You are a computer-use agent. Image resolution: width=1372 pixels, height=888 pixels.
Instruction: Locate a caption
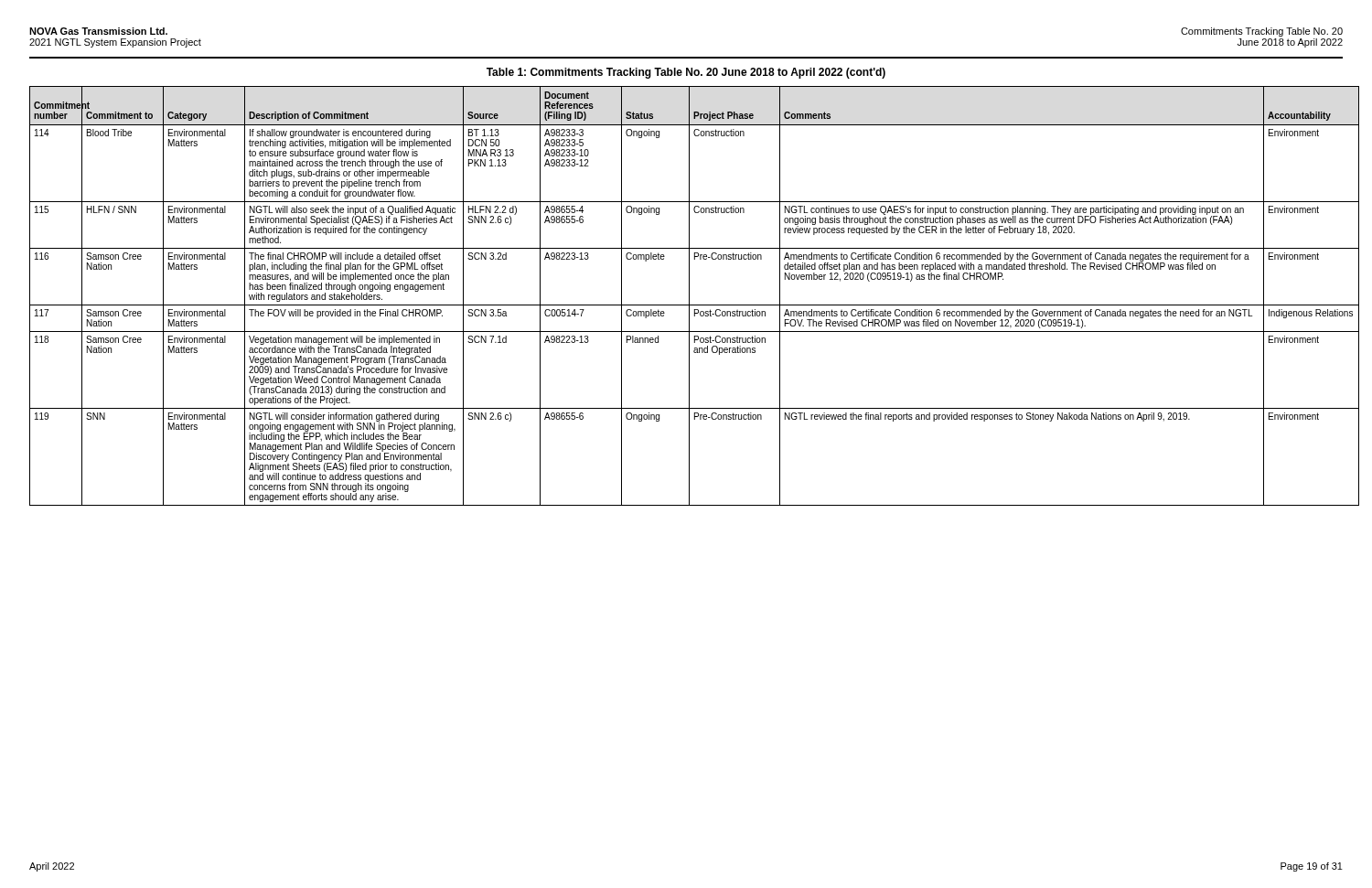pos(686,72)
